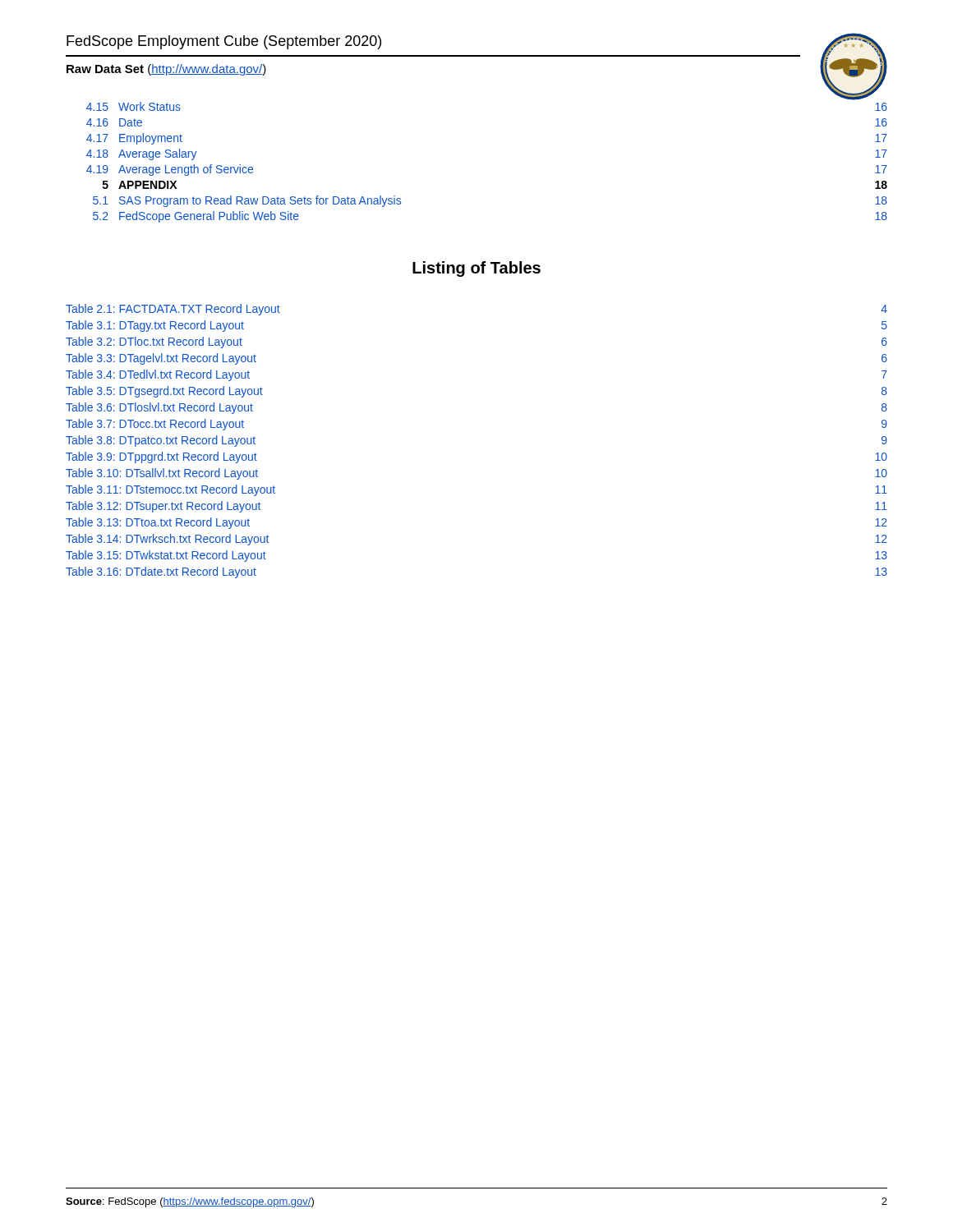Screen dimensions: 1232x953
Task: Locate the list item with the text "5 APPENDIX 18"
Action: [143, 184]
